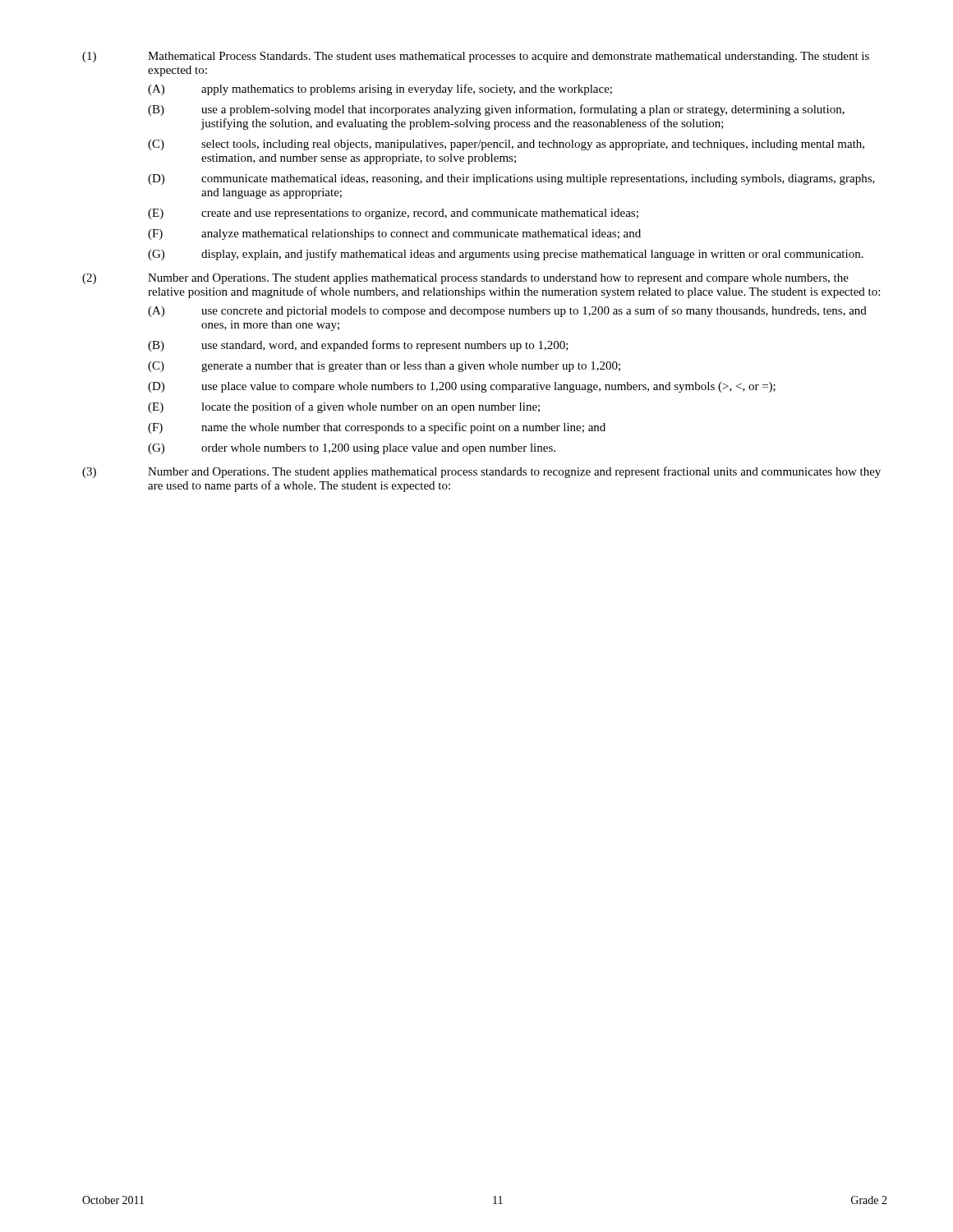Locate the block starting "(E) locate the position of a given"
This screenshot has height=1232, width=953.
coord(518,407)
